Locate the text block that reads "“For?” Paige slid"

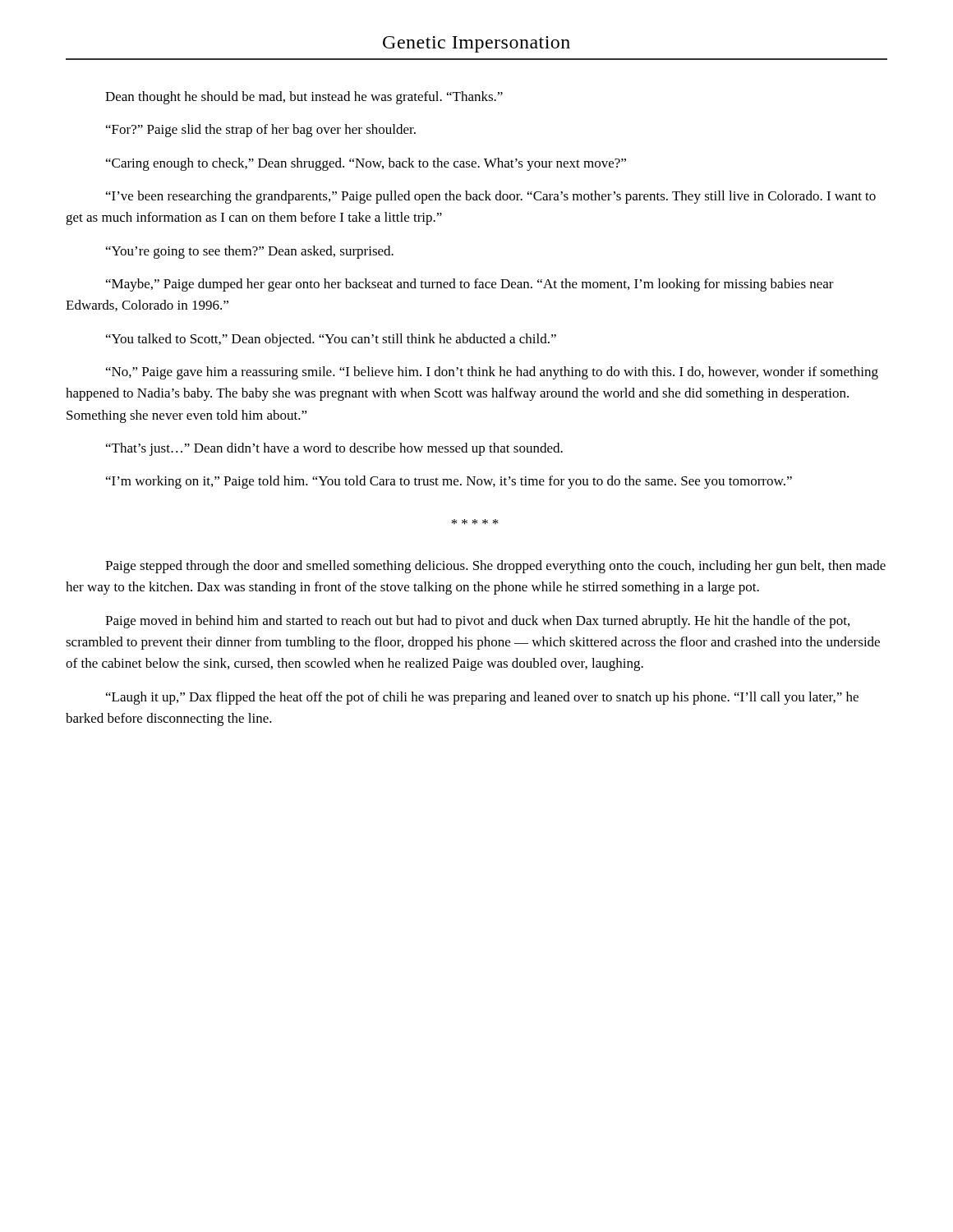pos(261,130)
